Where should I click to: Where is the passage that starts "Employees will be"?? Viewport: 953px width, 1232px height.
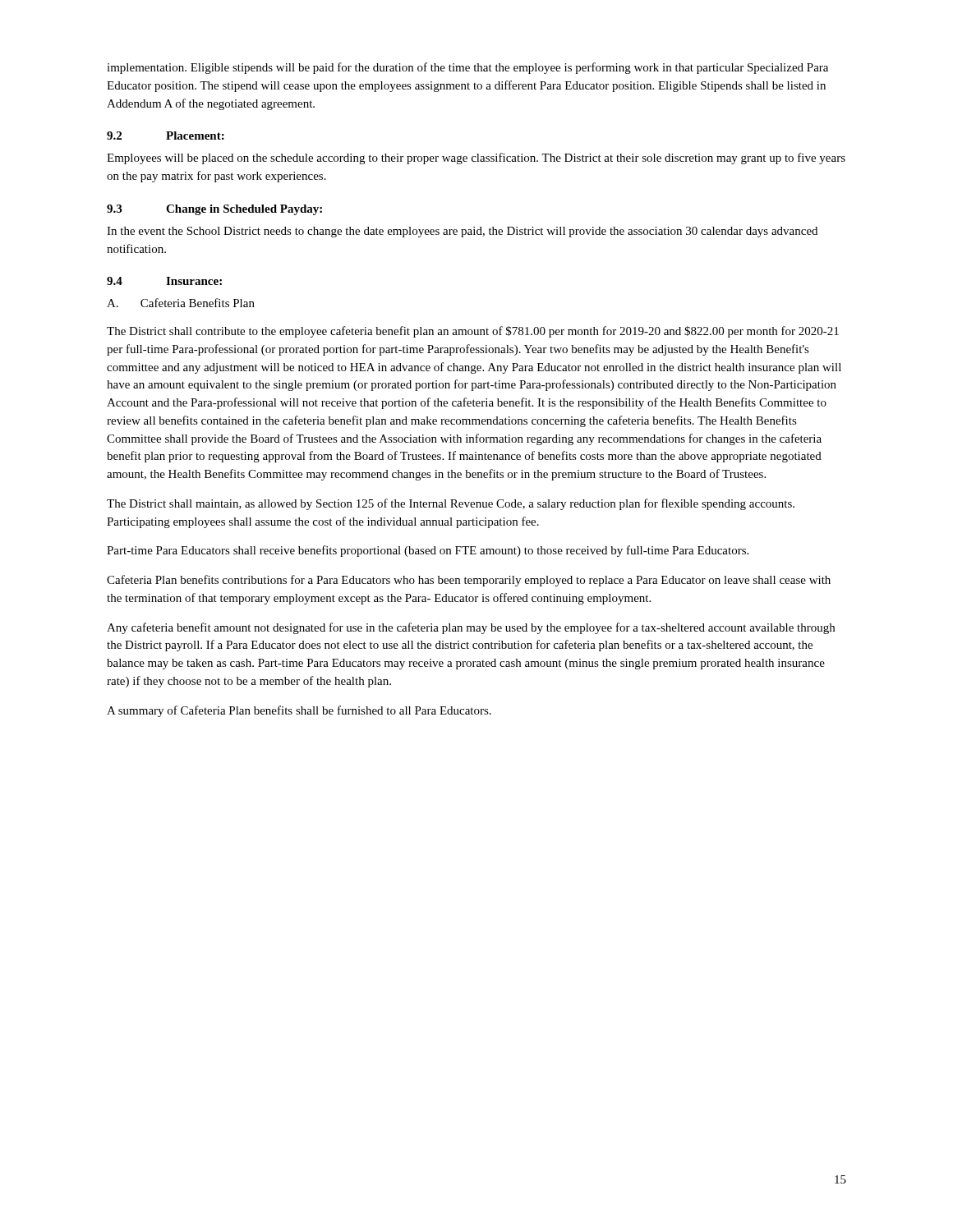(476, 168)
